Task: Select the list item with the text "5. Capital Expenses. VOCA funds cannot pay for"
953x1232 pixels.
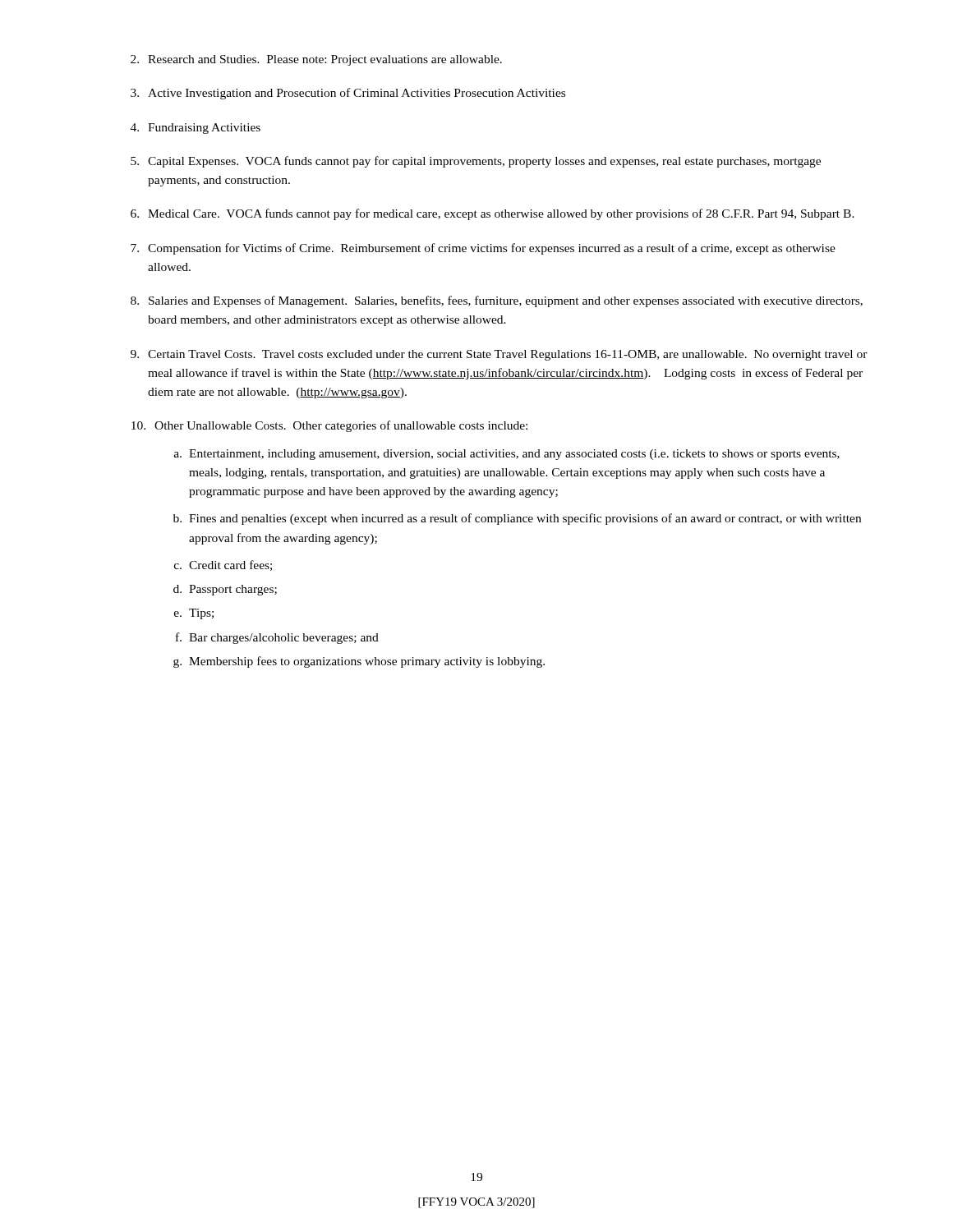Action: coord(489,170)
